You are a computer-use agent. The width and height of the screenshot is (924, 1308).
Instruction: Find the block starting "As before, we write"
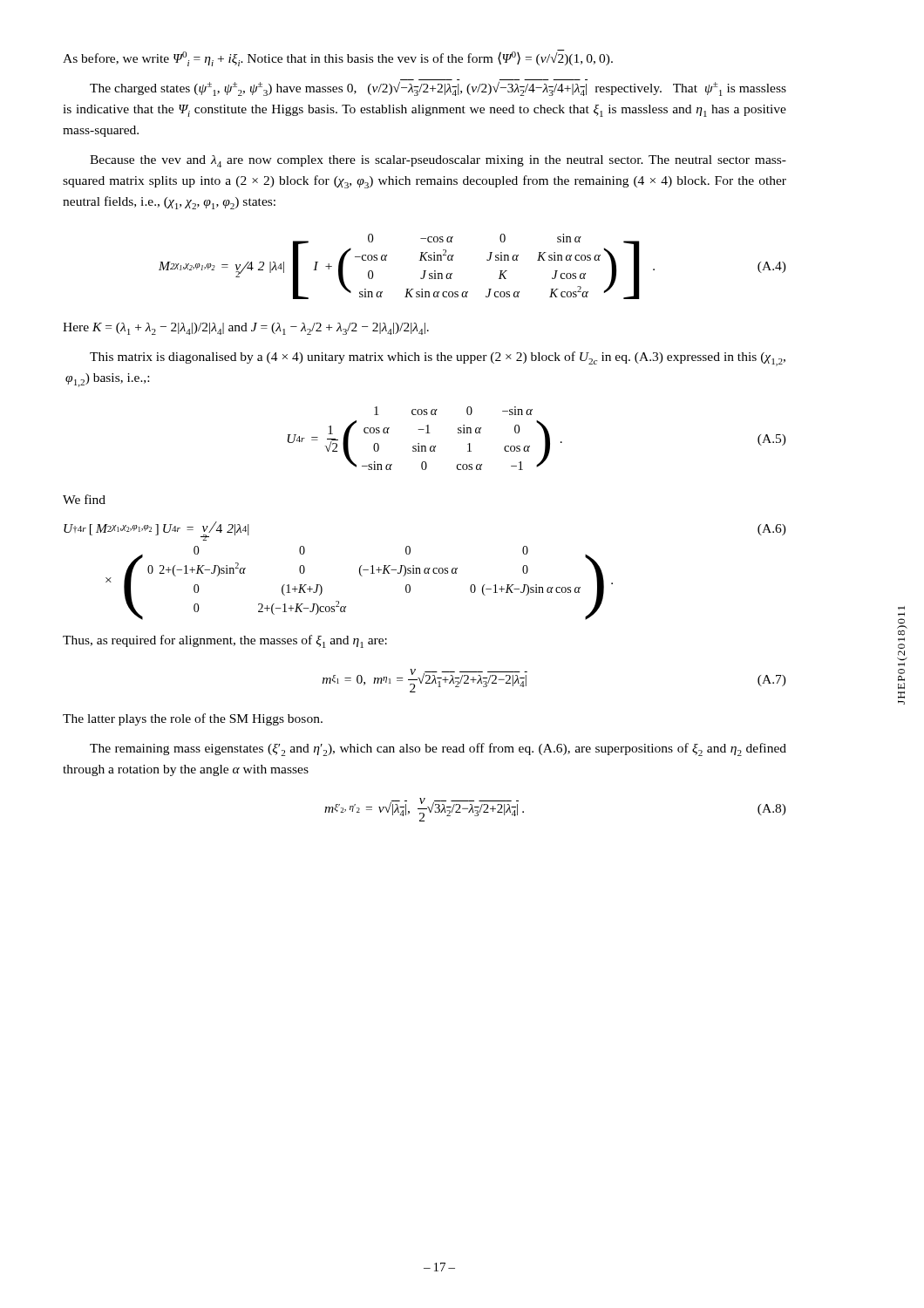coord(424,58)
